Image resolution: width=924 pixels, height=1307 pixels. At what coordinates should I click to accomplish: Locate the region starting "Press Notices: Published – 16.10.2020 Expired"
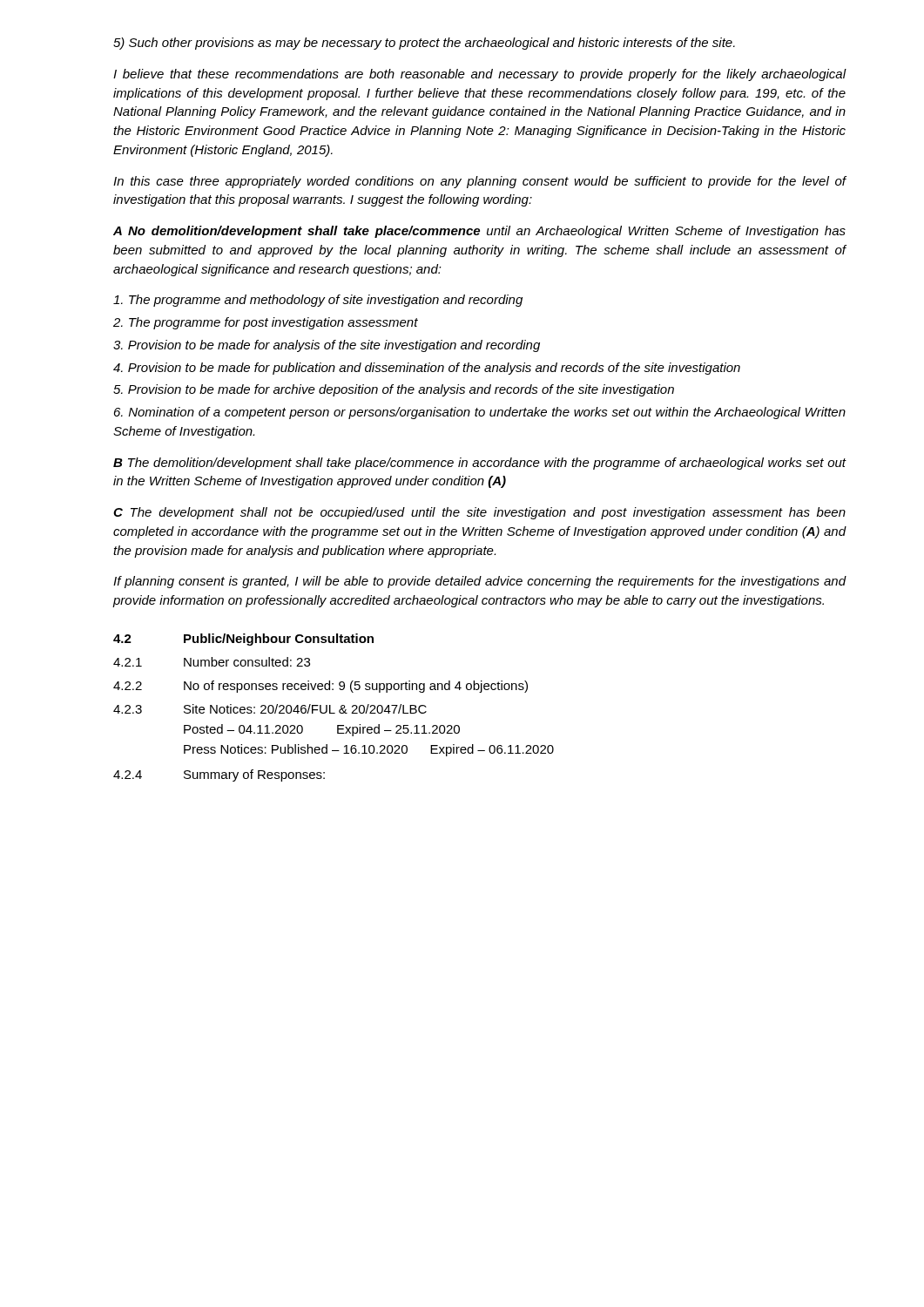[x=368, y=749]
